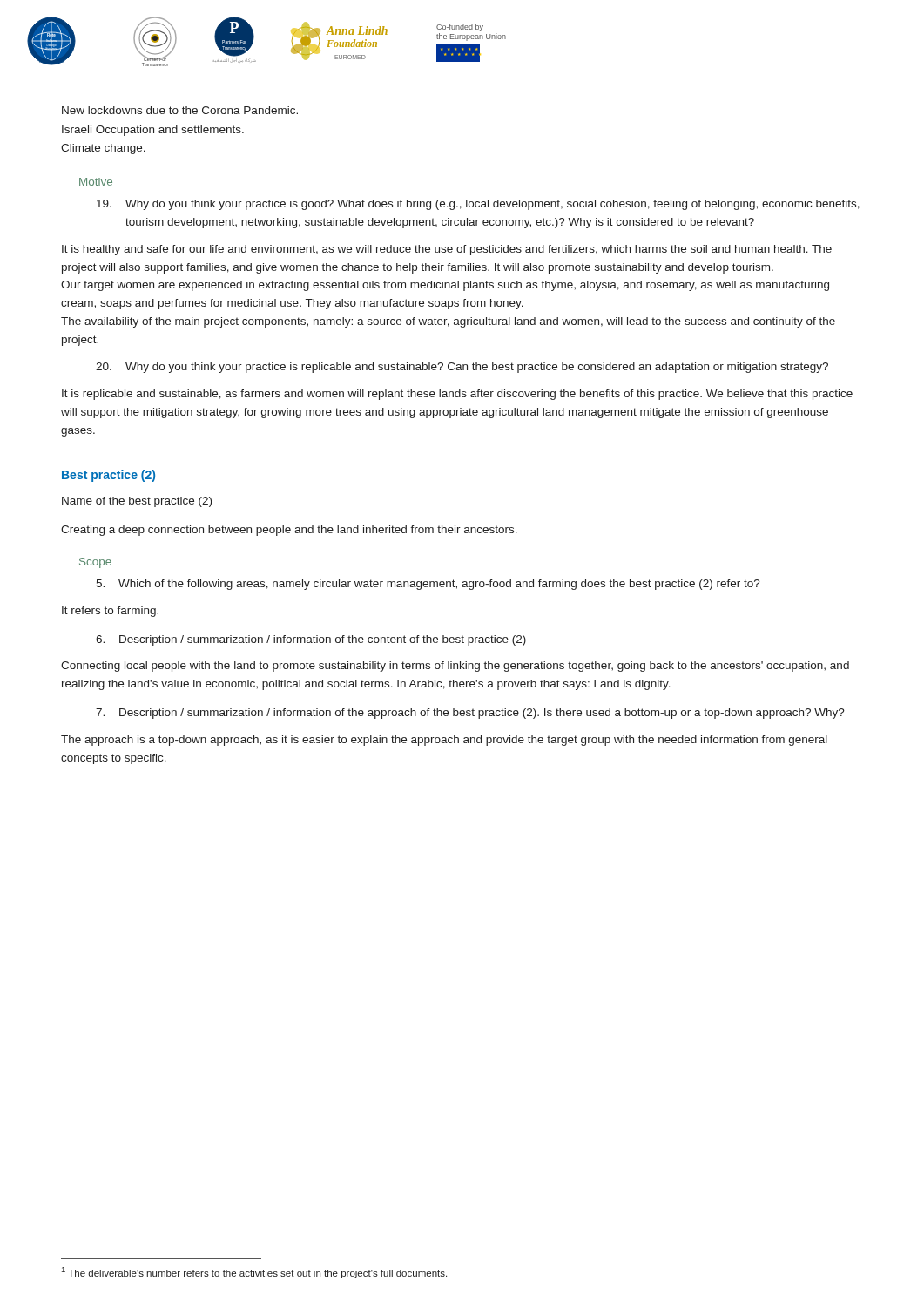
Task: Navigate to the text starting "New lockdowns due to the Corona Pandemic."
Action: pyautogui.click(x=180, y=129)
